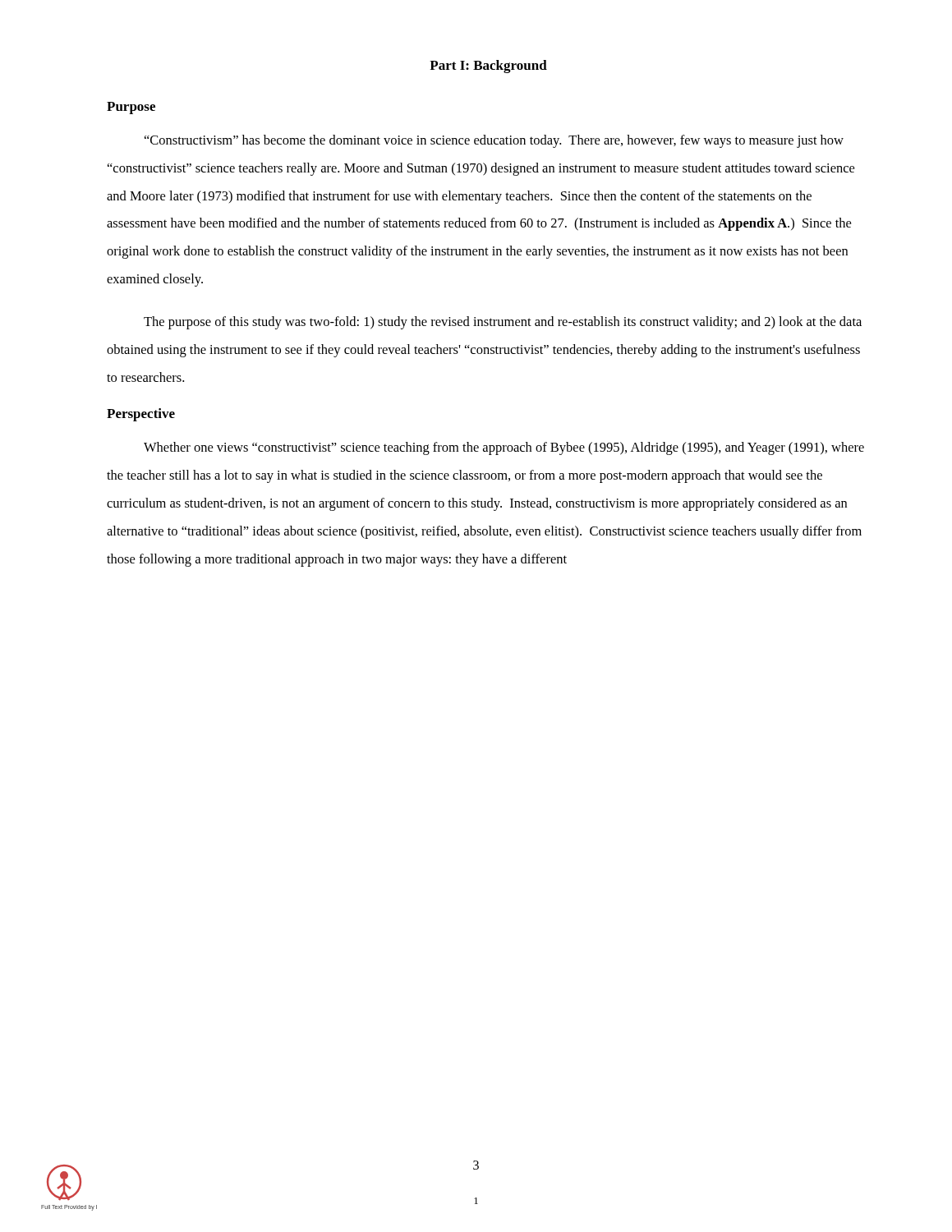Find the section header containing "Part I: Background"

point(488,65)
